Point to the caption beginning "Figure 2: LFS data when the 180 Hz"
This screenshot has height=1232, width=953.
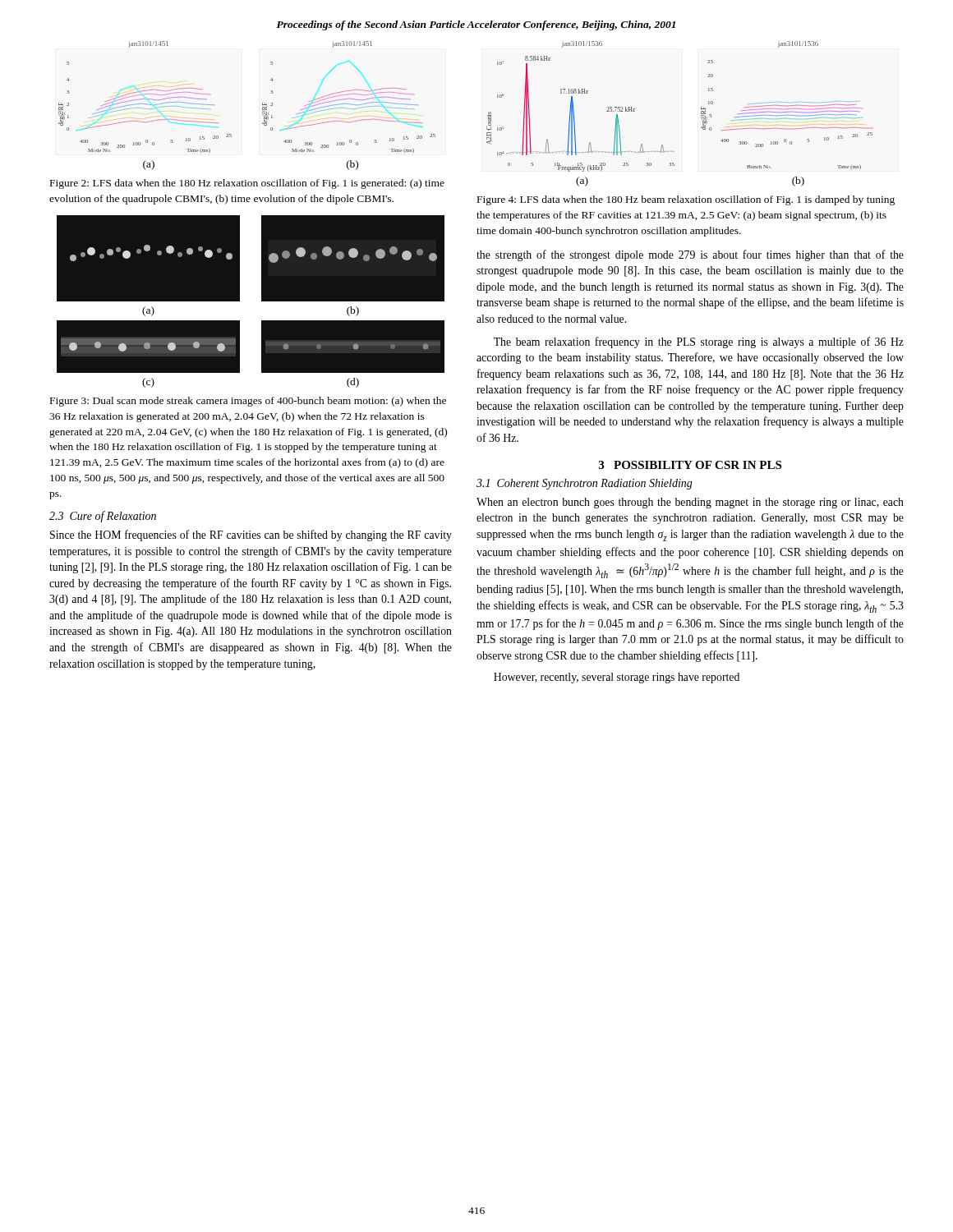click(247, 190)
